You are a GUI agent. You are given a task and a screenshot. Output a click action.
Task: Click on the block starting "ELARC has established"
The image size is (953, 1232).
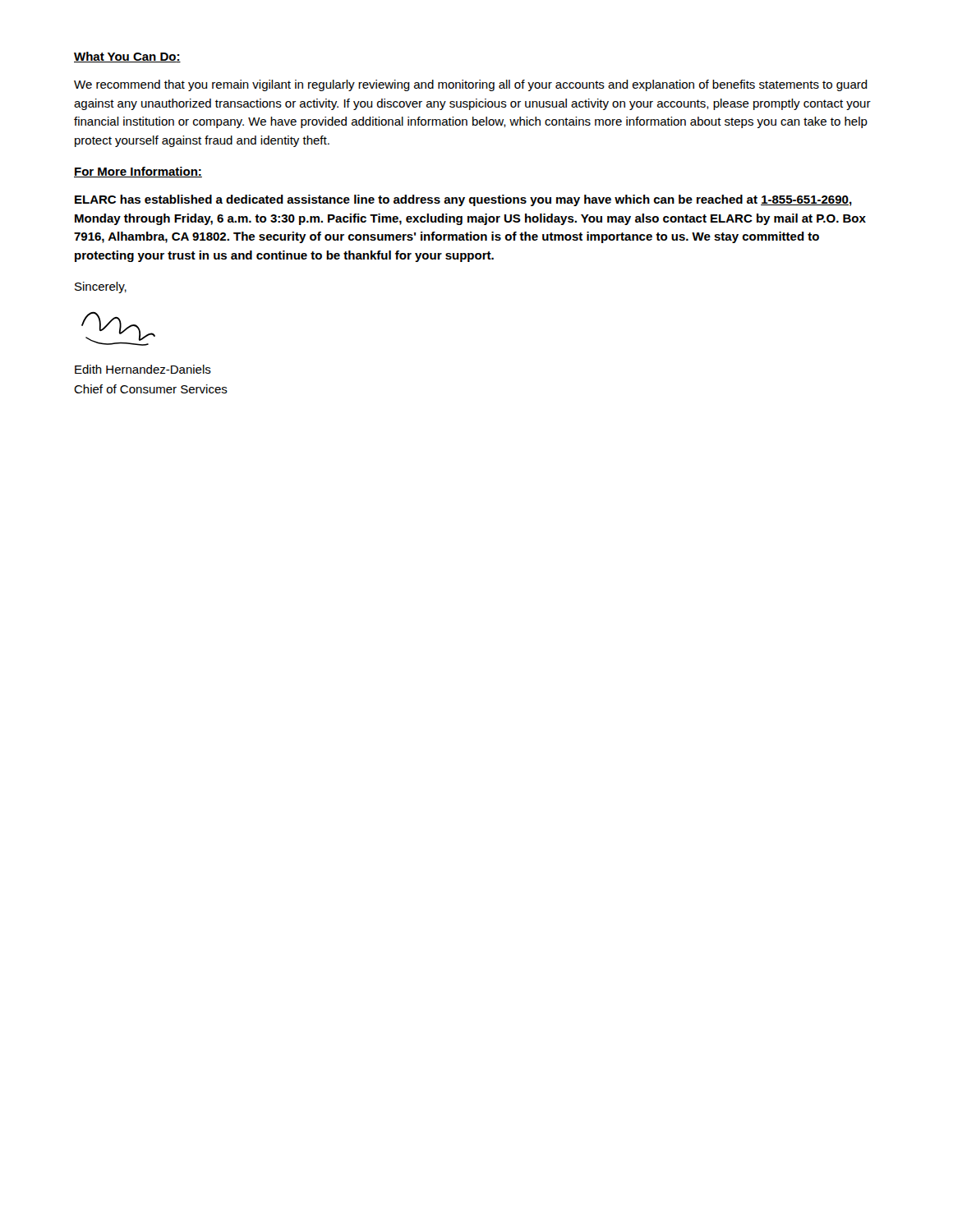pos(476,228)
